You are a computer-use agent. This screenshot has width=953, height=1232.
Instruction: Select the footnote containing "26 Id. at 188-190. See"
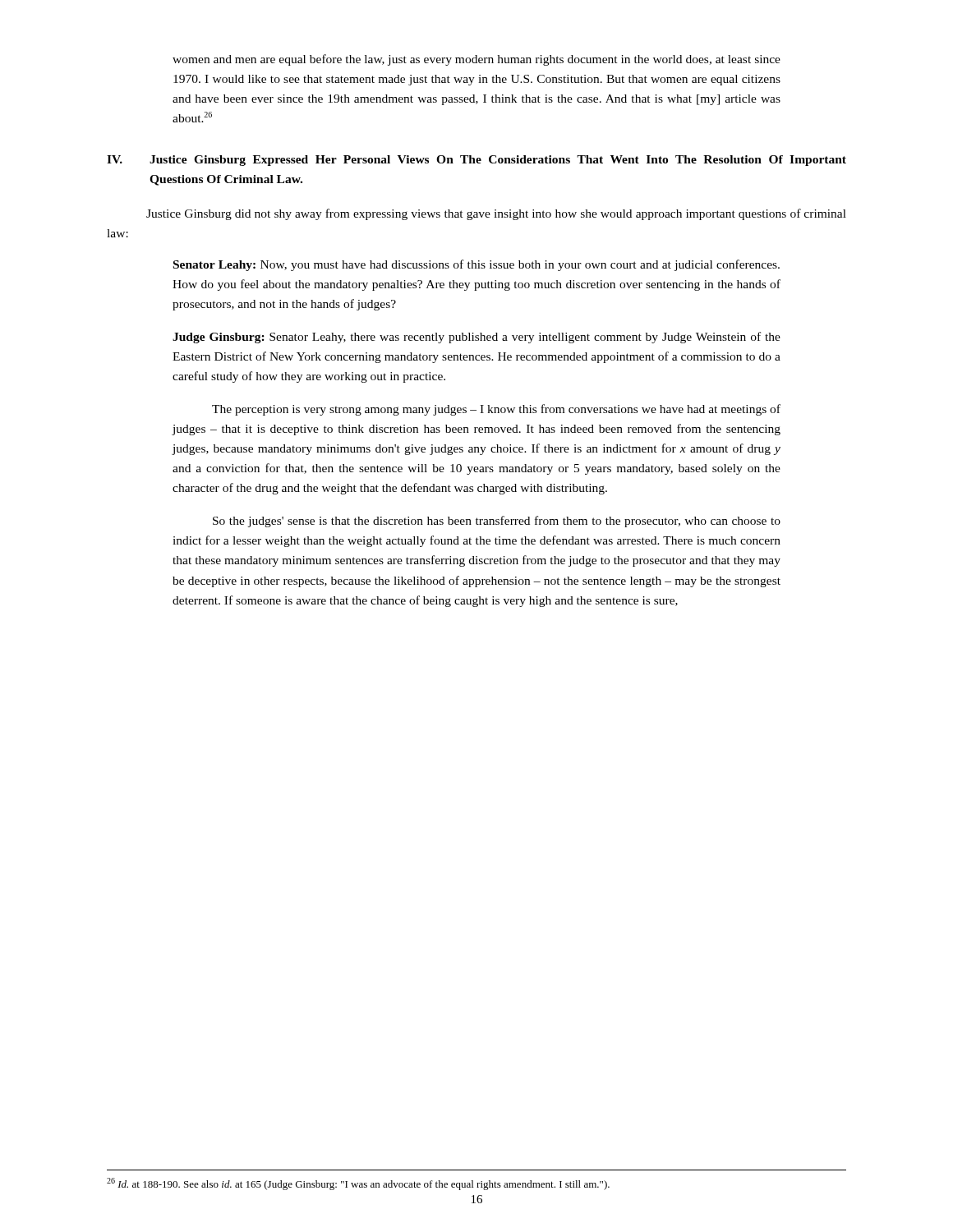tap(476, 1184)
